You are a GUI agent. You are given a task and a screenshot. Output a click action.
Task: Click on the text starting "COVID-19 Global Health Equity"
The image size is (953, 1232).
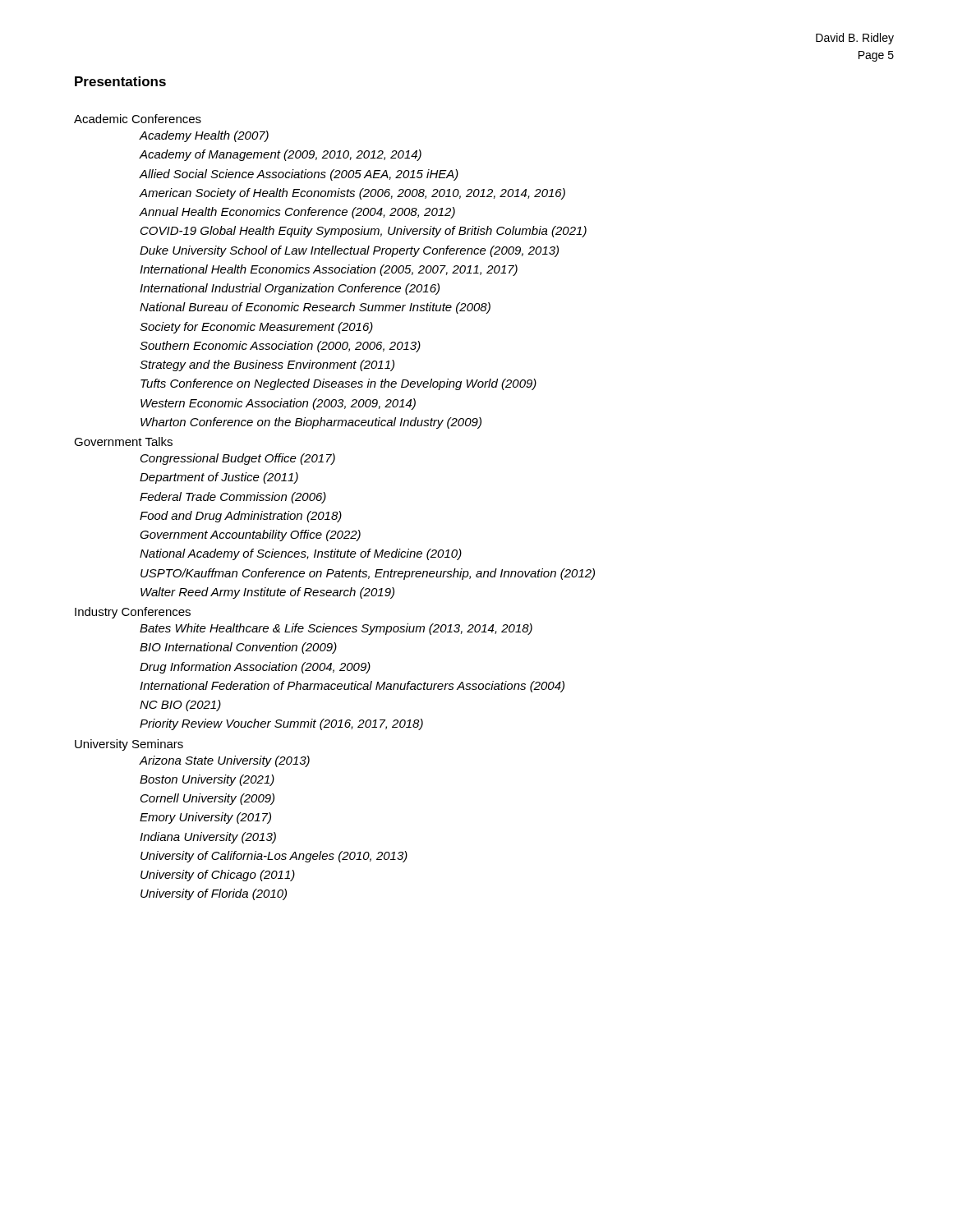pyautogui.click(x=363, y=231)
